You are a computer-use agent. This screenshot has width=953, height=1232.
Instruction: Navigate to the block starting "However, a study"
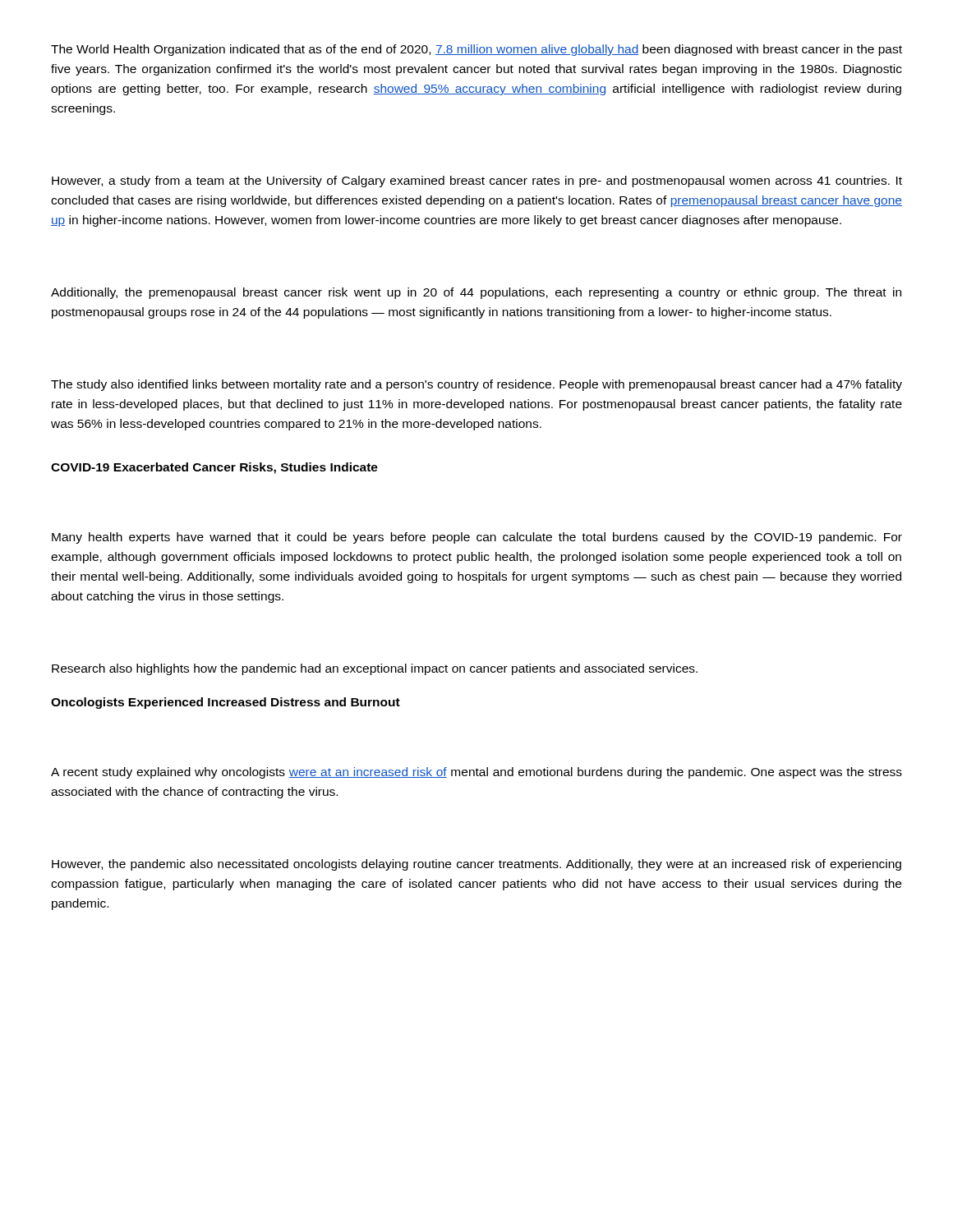tap(476, 200)
